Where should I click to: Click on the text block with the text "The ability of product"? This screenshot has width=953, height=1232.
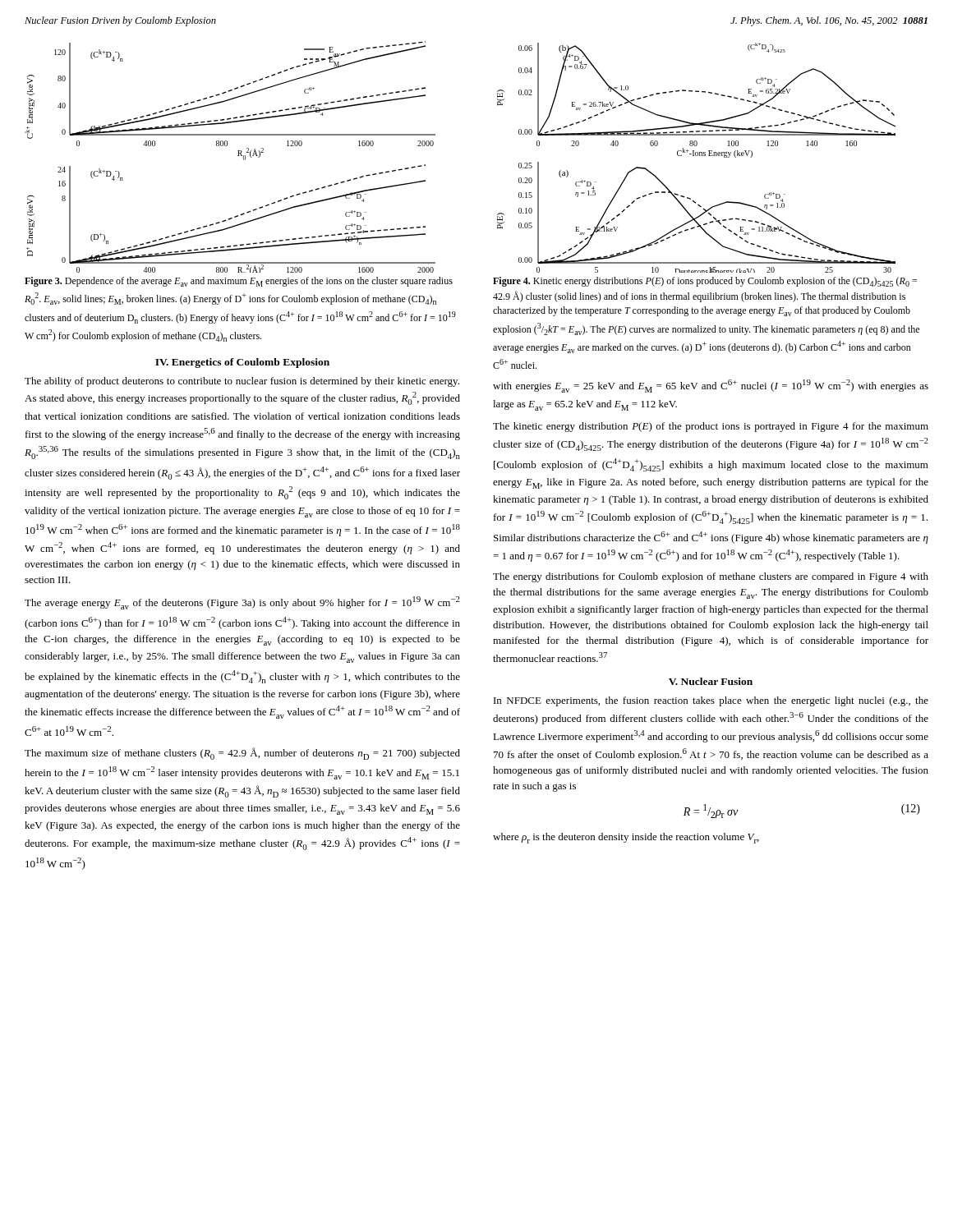pyautogui.click(x=242, y=480)
